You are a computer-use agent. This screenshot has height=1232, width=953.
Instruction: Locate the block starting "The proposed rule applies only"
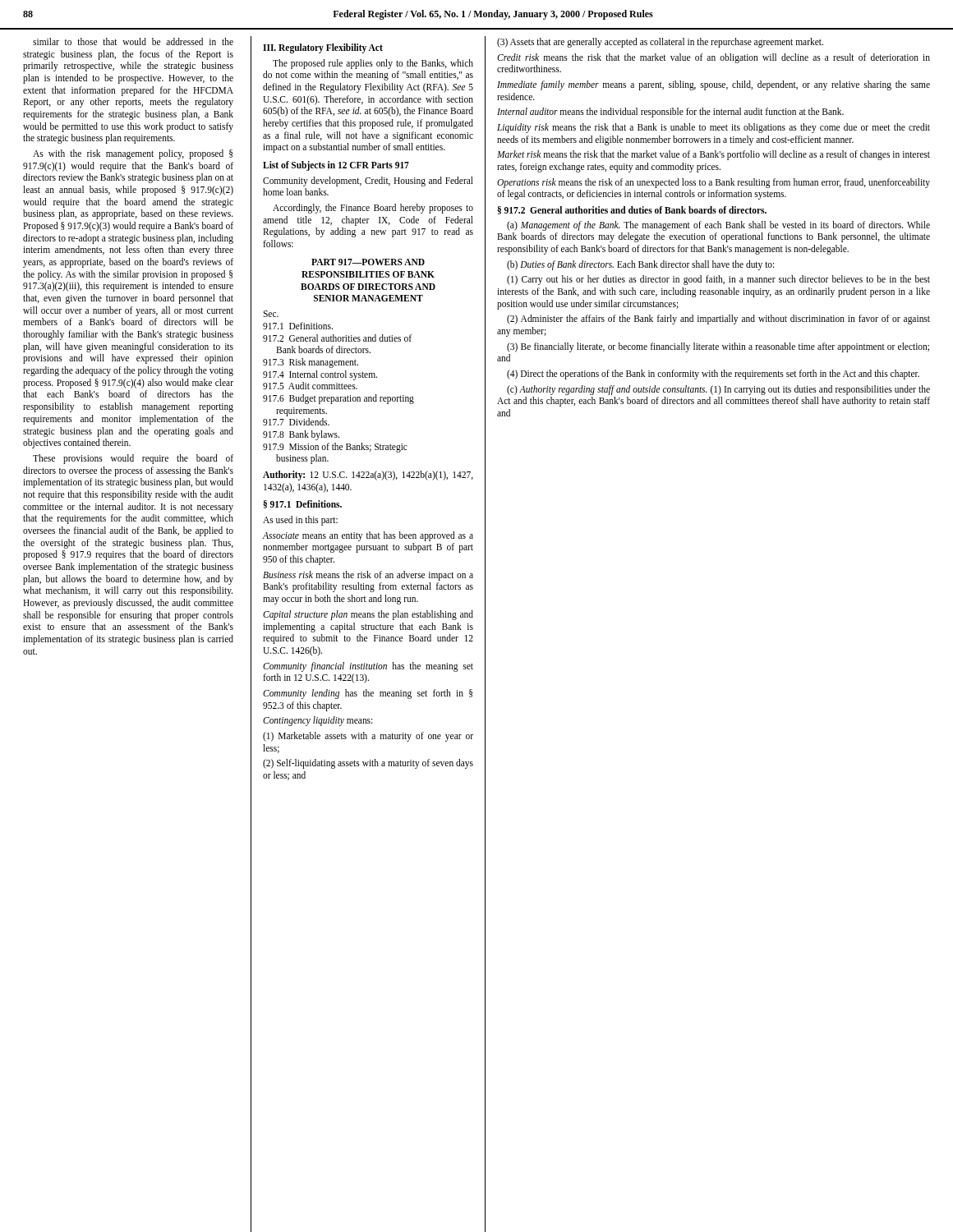point(368,105)
